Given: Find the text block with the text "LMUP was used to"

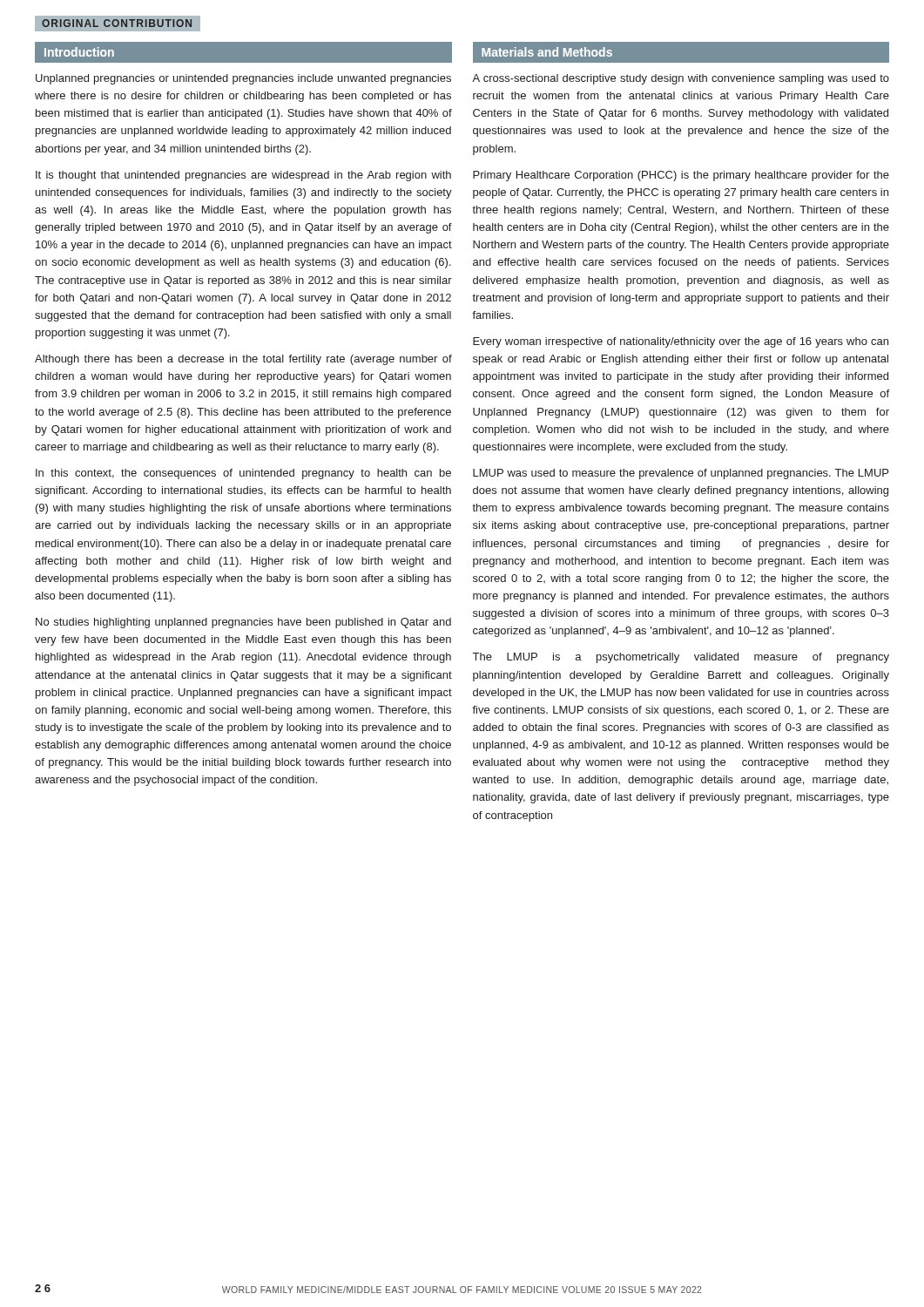Looking at the screenshot, I should (681, 552).
